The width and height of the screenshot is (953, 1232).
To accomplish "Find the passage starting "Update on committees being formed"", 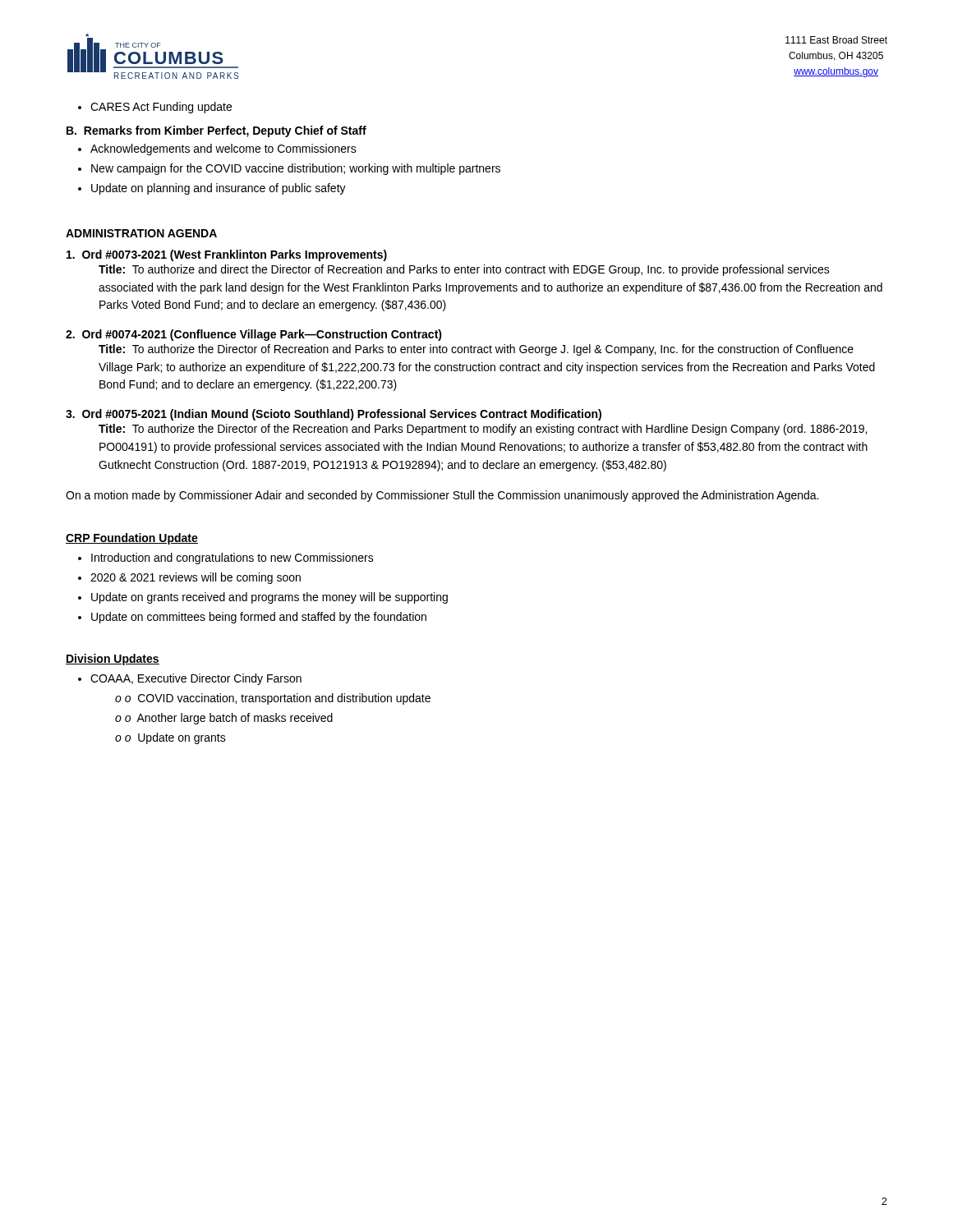I will click(x=252, y=618).
